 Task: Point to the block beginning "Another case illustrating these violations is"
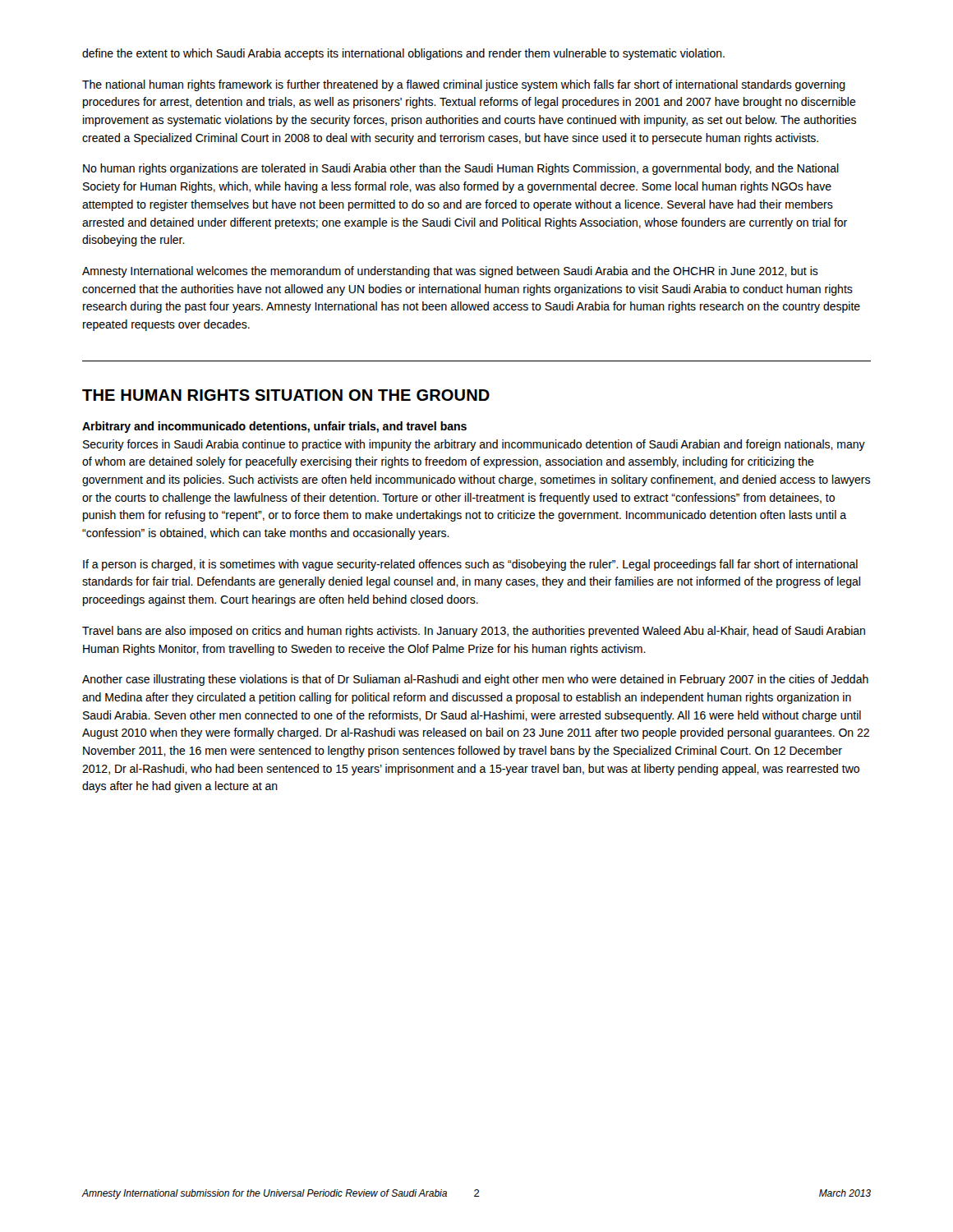(476, 733)
